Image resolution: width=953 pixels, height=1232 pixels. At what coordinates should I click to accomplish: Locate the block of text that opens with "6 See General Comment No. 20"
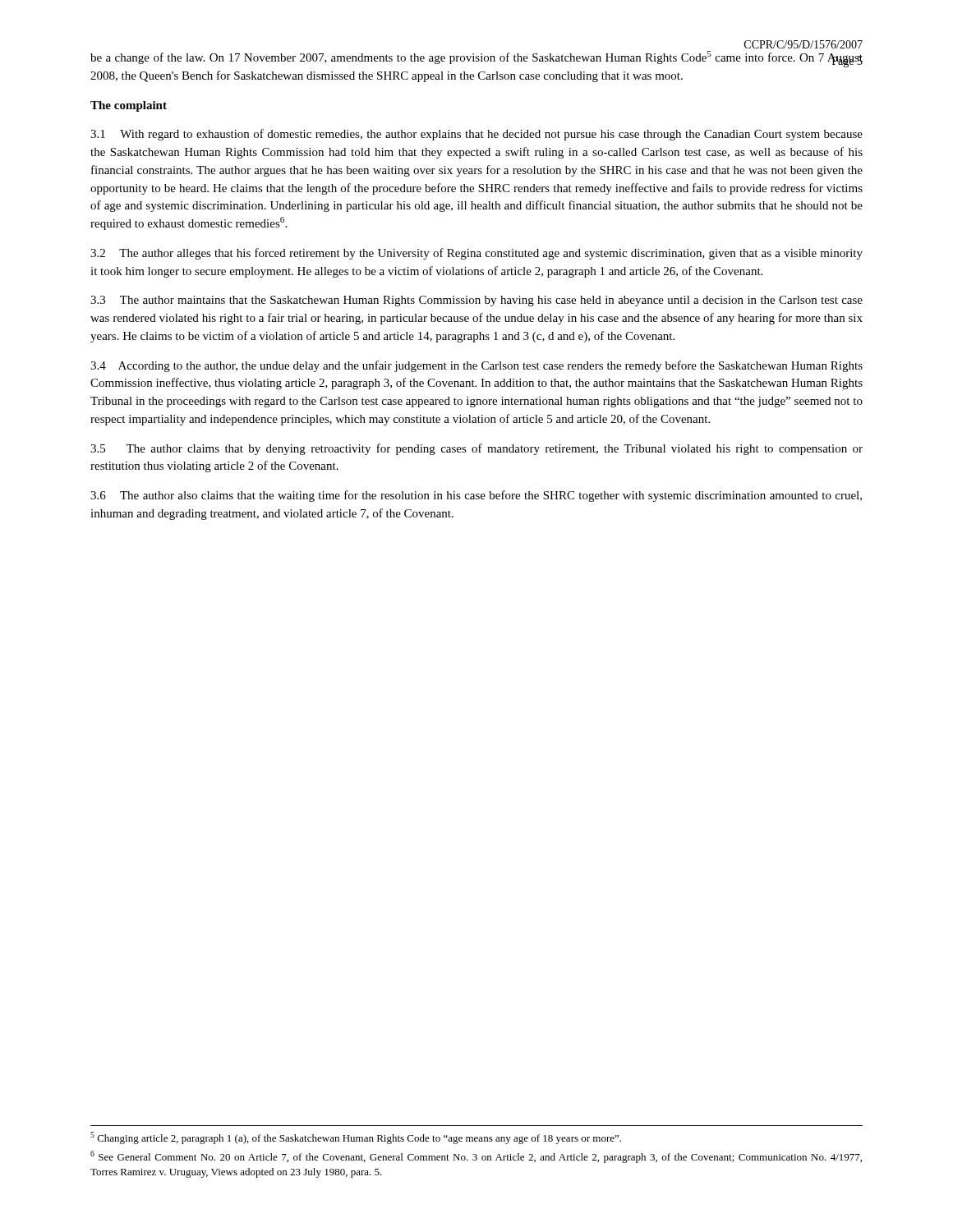coord(476,1164)
